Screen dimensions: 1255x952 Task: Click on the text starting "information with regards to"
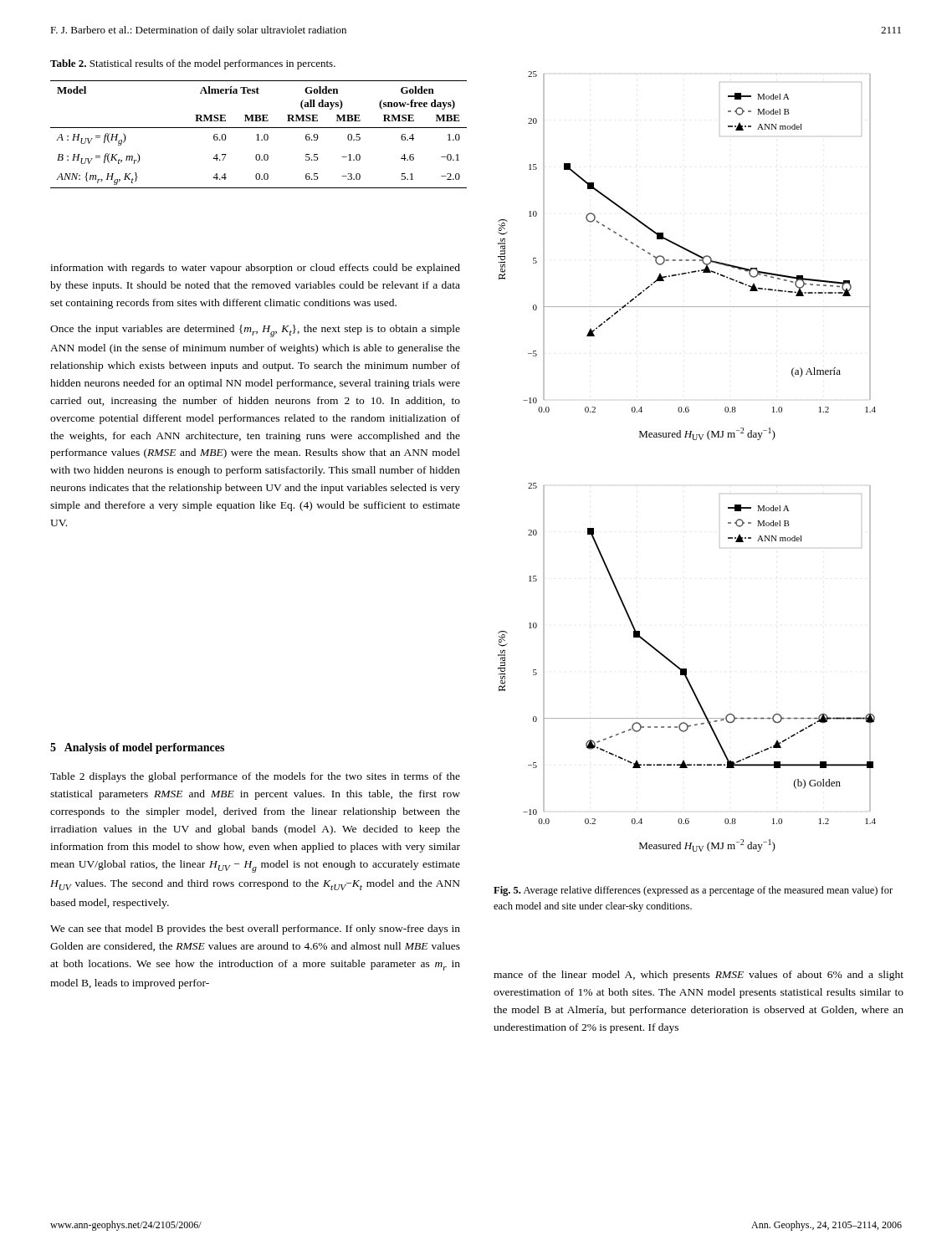(255, 396)
